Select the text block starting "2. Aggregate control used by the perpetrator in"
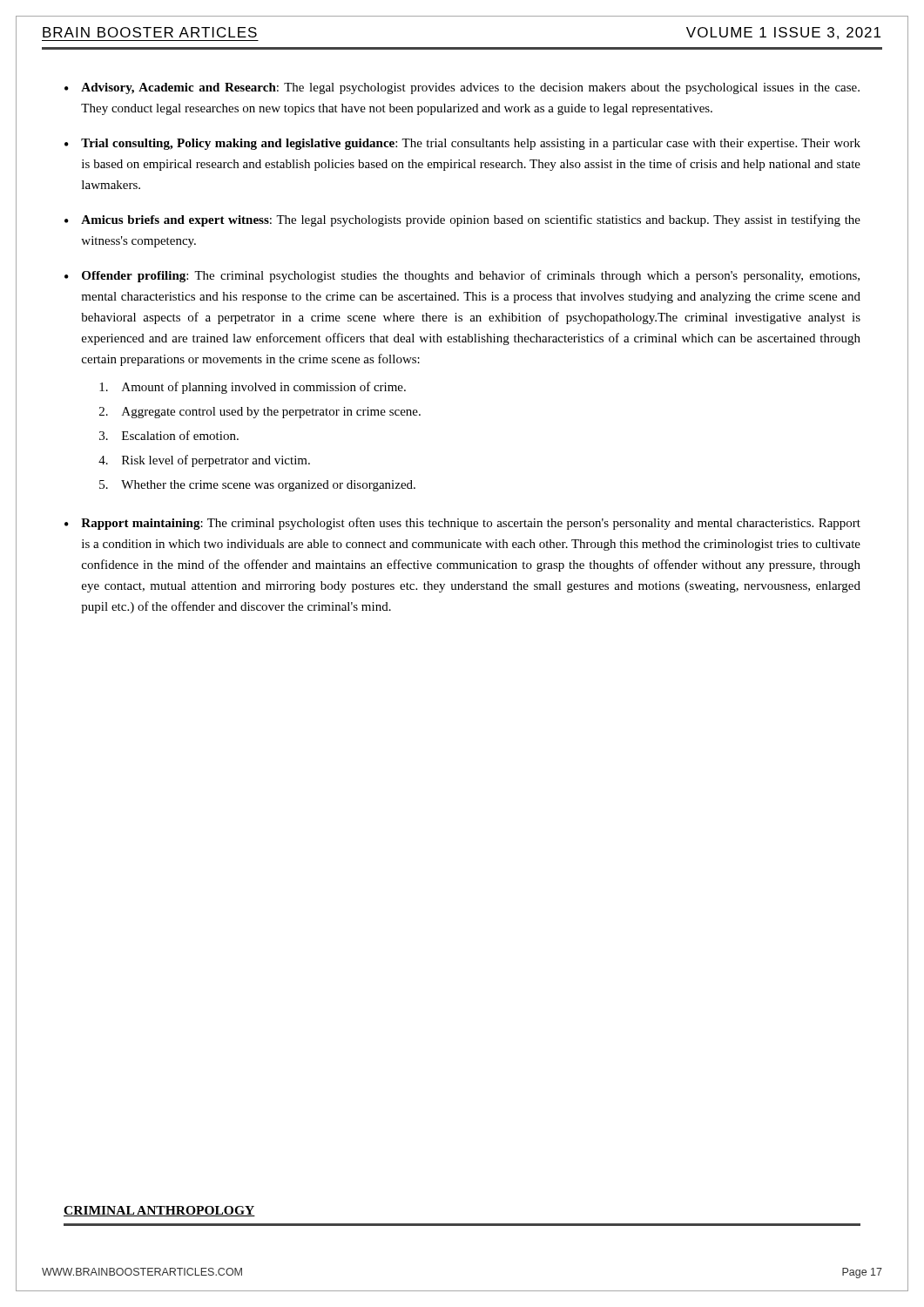The height and width of the screenshot is (1307, 924). pyautogui.click(x=260, y=411)
